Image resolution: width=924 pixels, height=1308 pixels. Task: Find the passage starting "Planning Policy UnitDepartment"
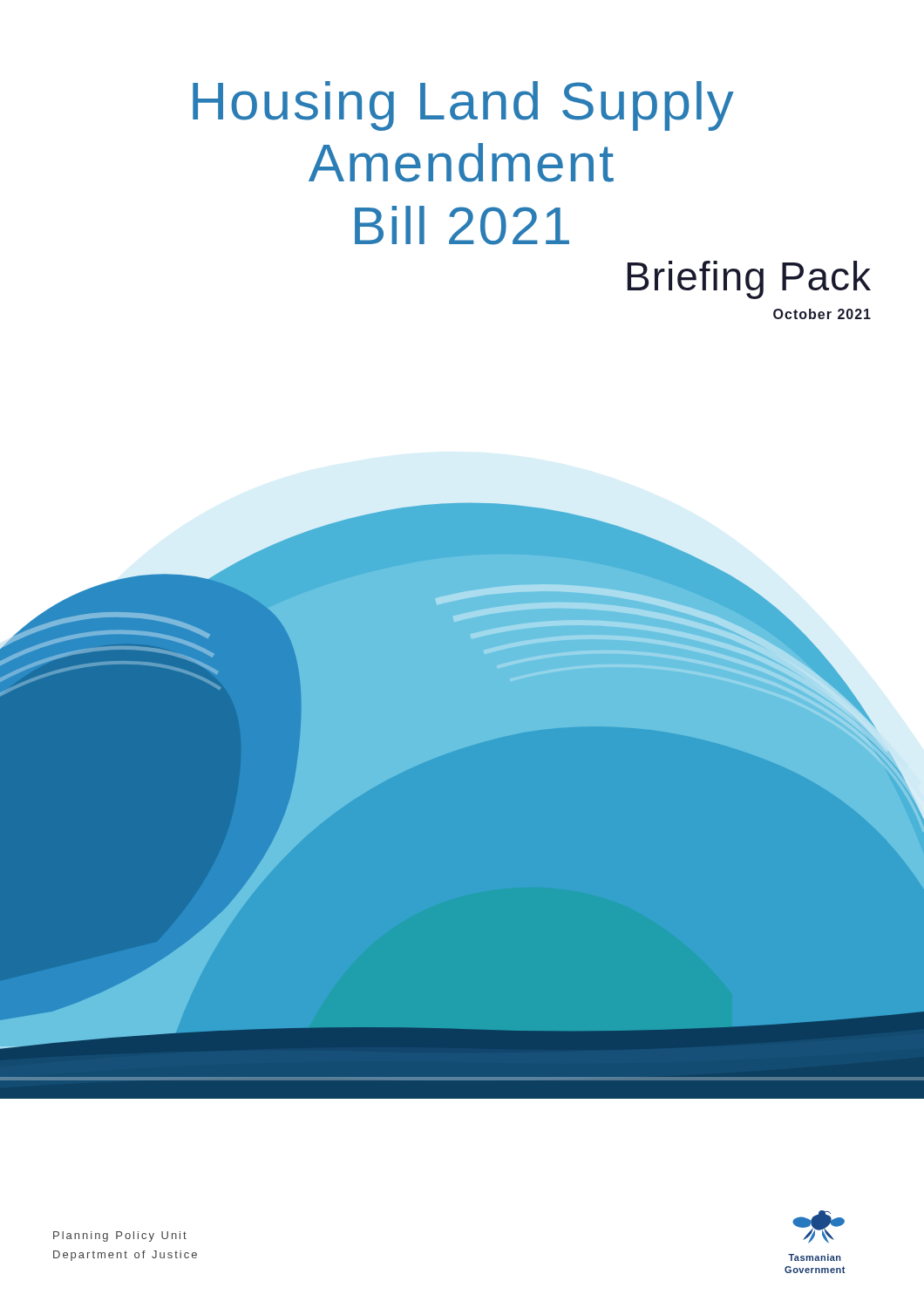[126, 1245]
